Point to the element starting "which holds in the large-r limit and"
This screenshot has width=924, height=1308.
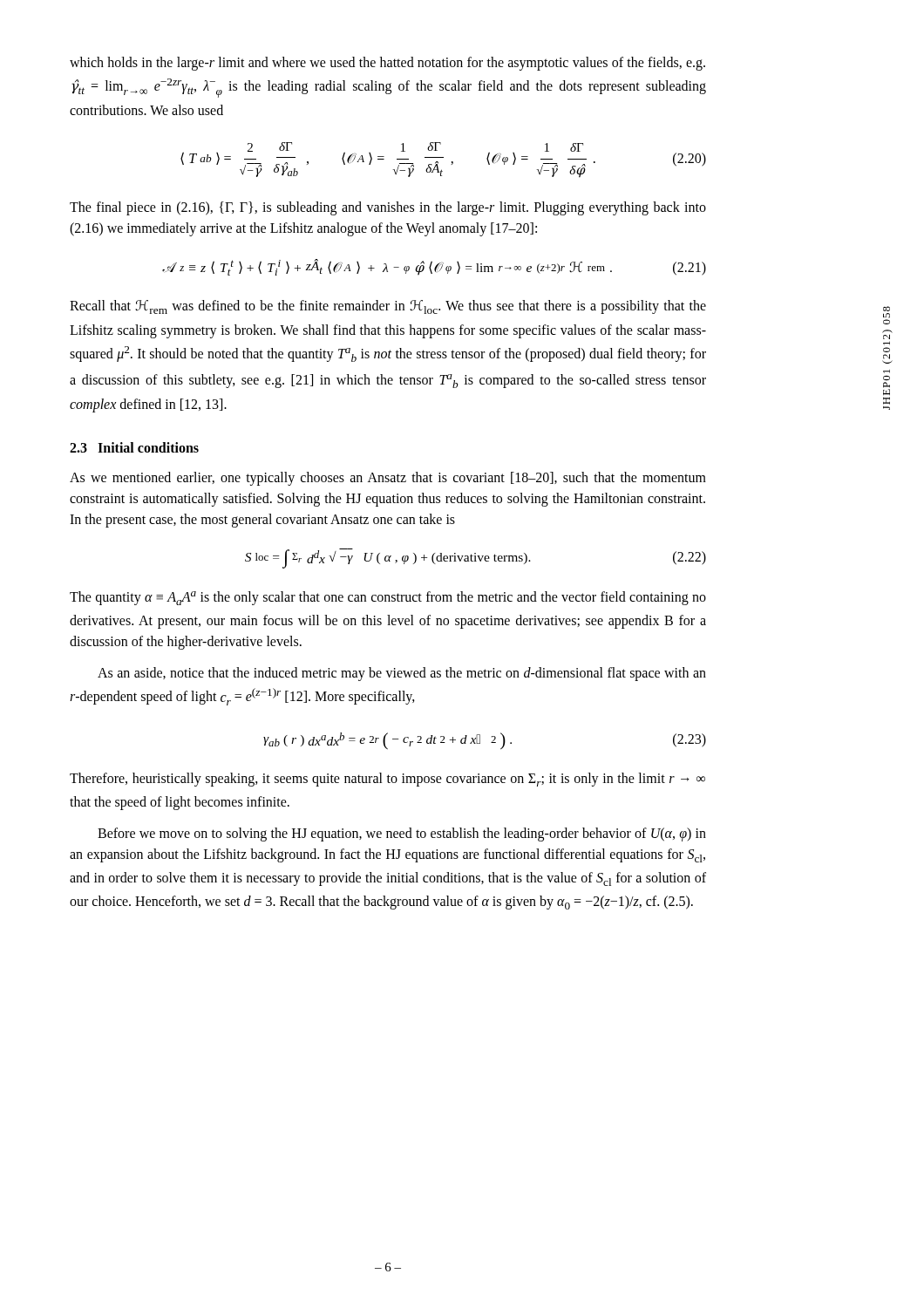388,87
